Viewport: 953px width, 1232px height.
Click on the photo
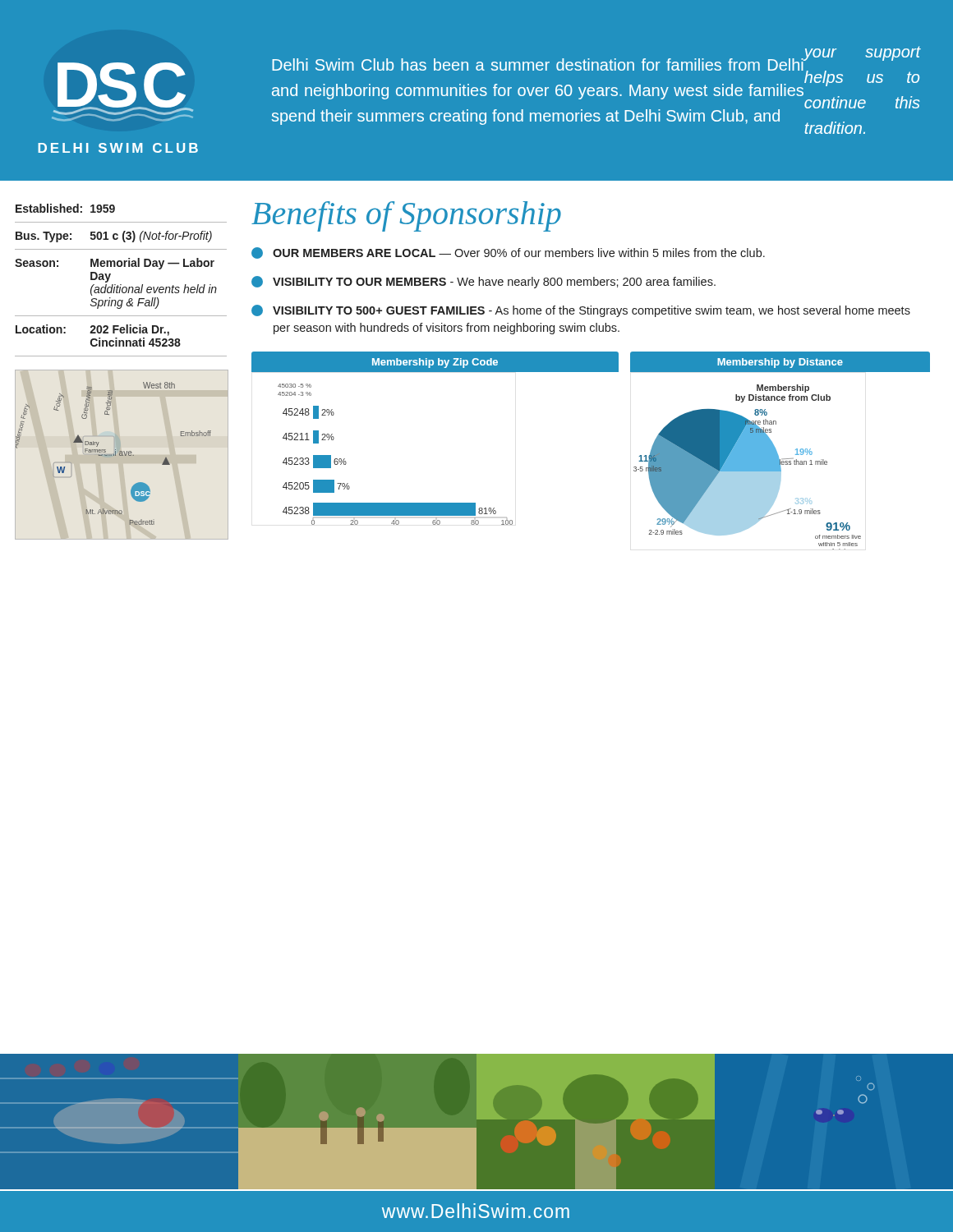coord(476,1121)
